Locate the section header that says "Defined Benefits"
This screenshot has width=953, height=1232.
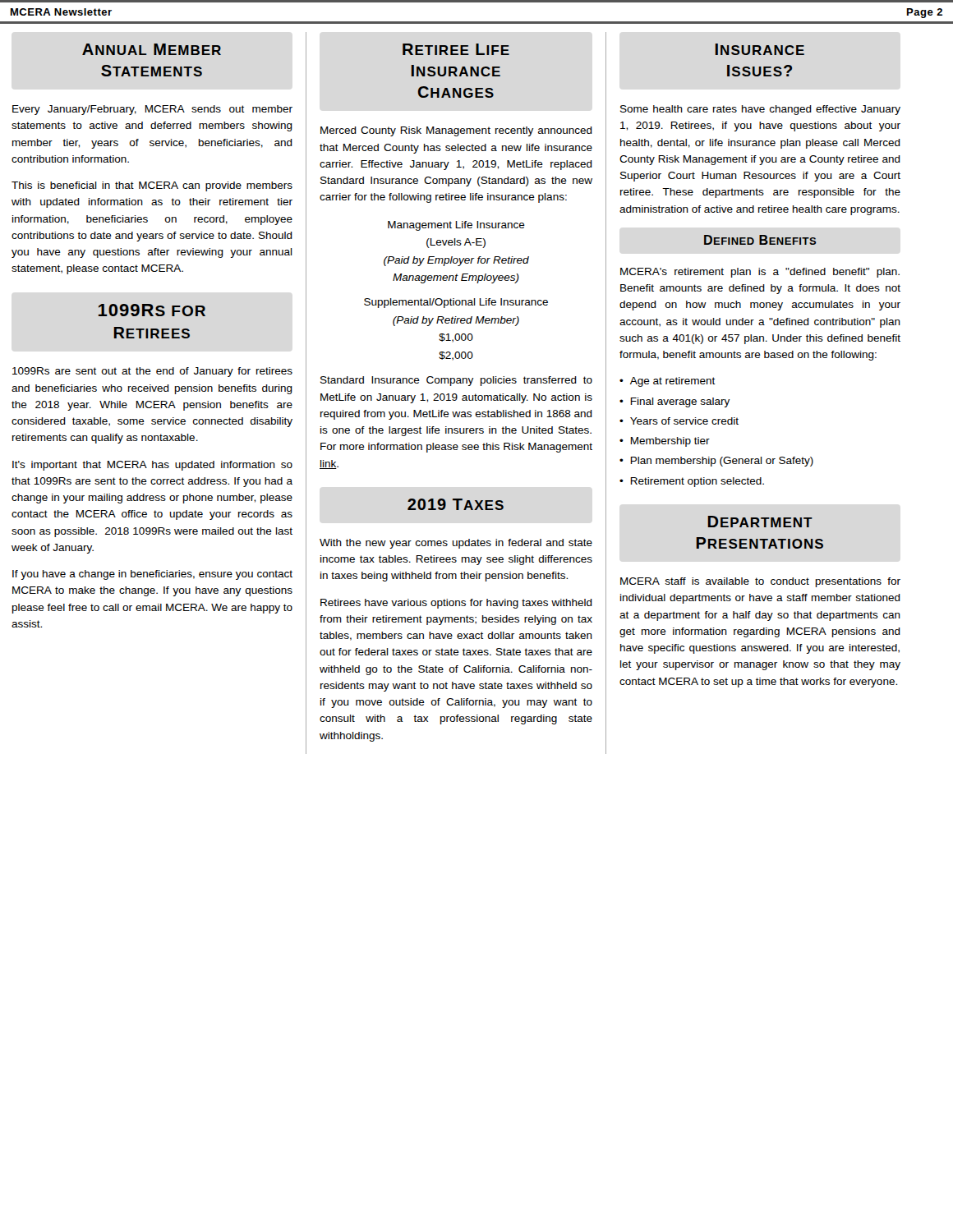(x=760, y=240)
